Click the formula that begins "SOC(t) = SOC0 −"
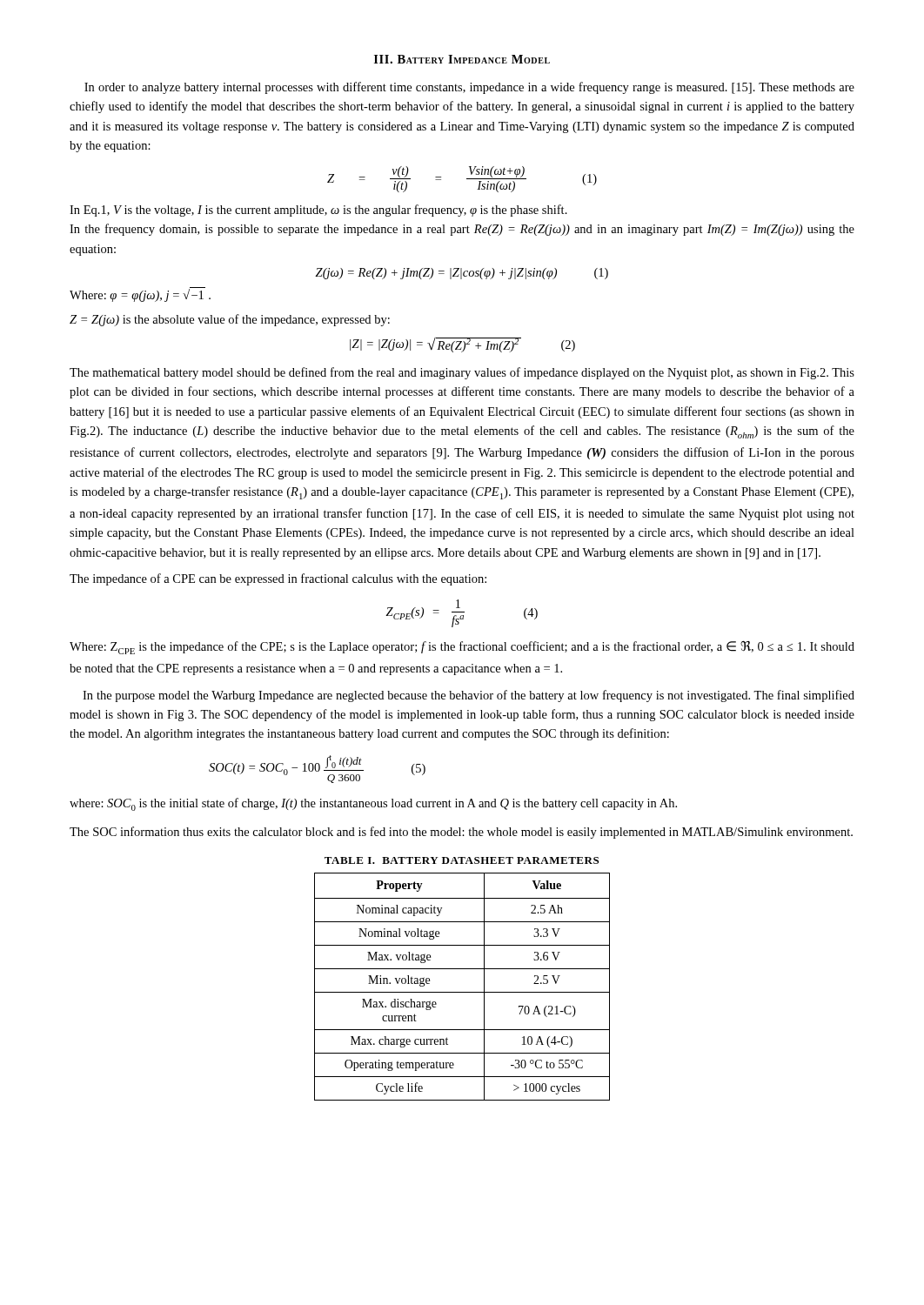Image resolution: width=924 pixels, height=1305 pixels. (x=317, y=769)
